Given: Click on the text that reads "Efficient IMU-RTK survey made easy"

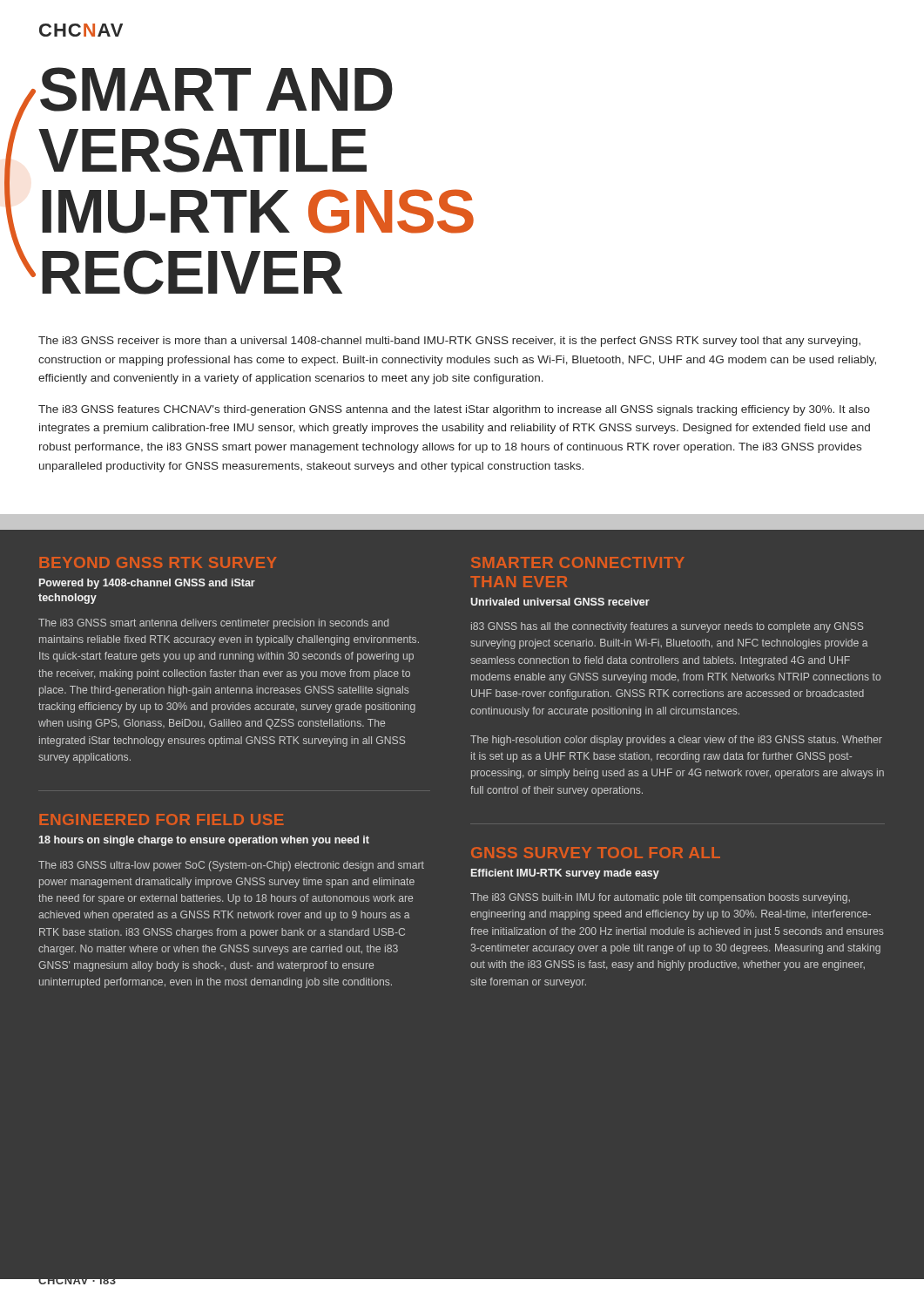Looking at the screenshot, I should pyautogui.click(x=565, y=874).
